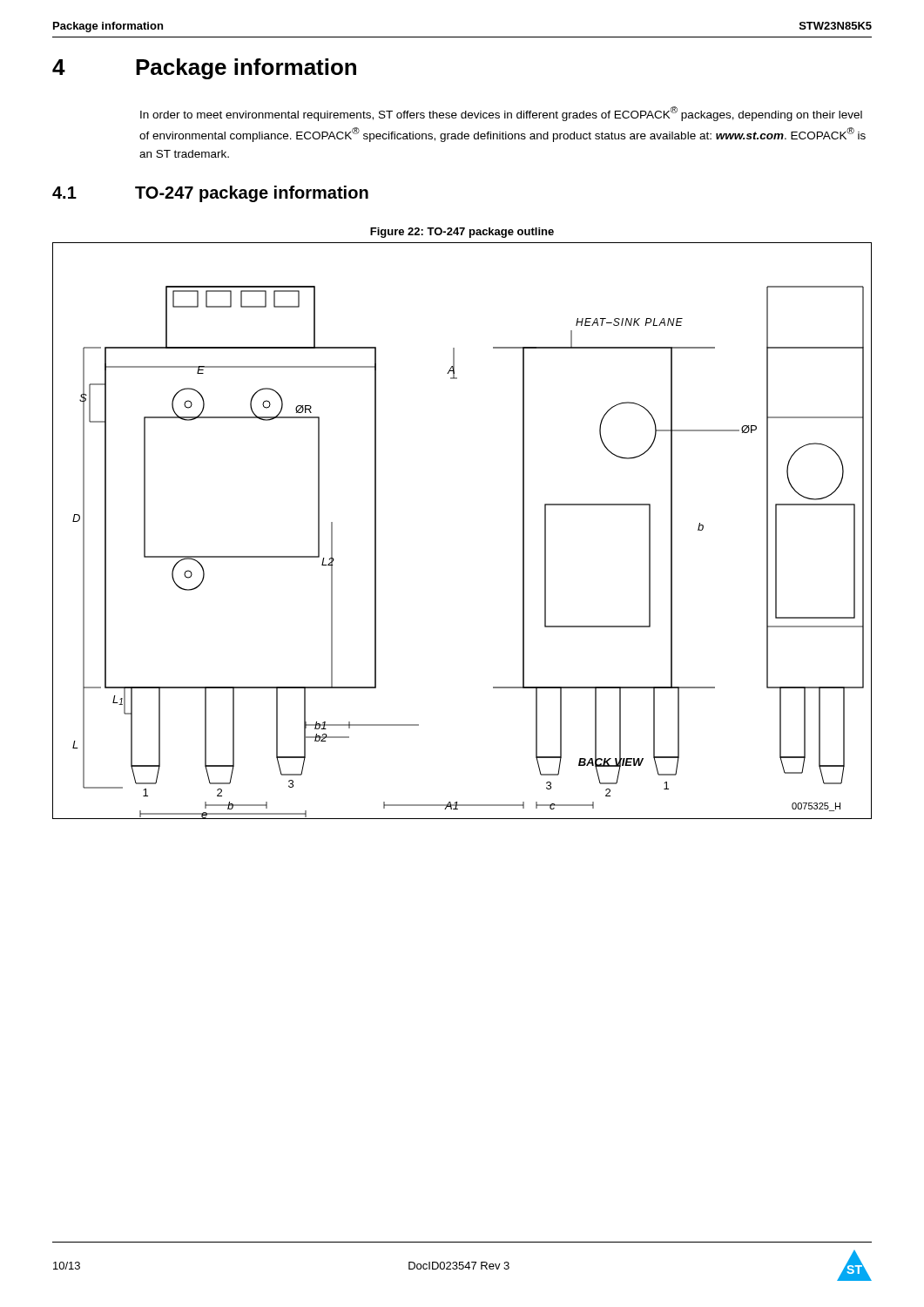Find the text starting "4 Package information"

205,68
